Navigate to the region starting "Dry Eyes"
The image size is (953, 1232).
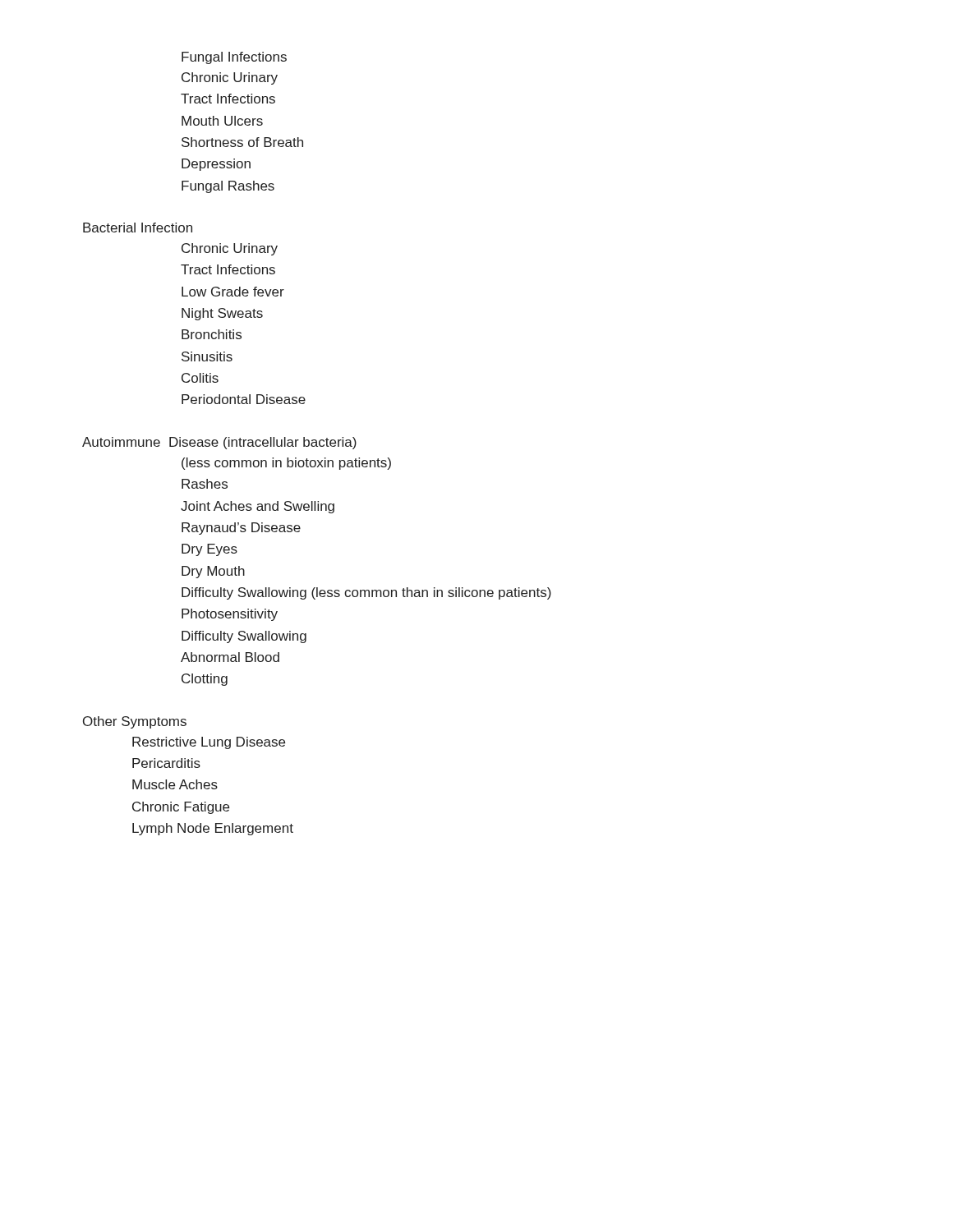209,549
